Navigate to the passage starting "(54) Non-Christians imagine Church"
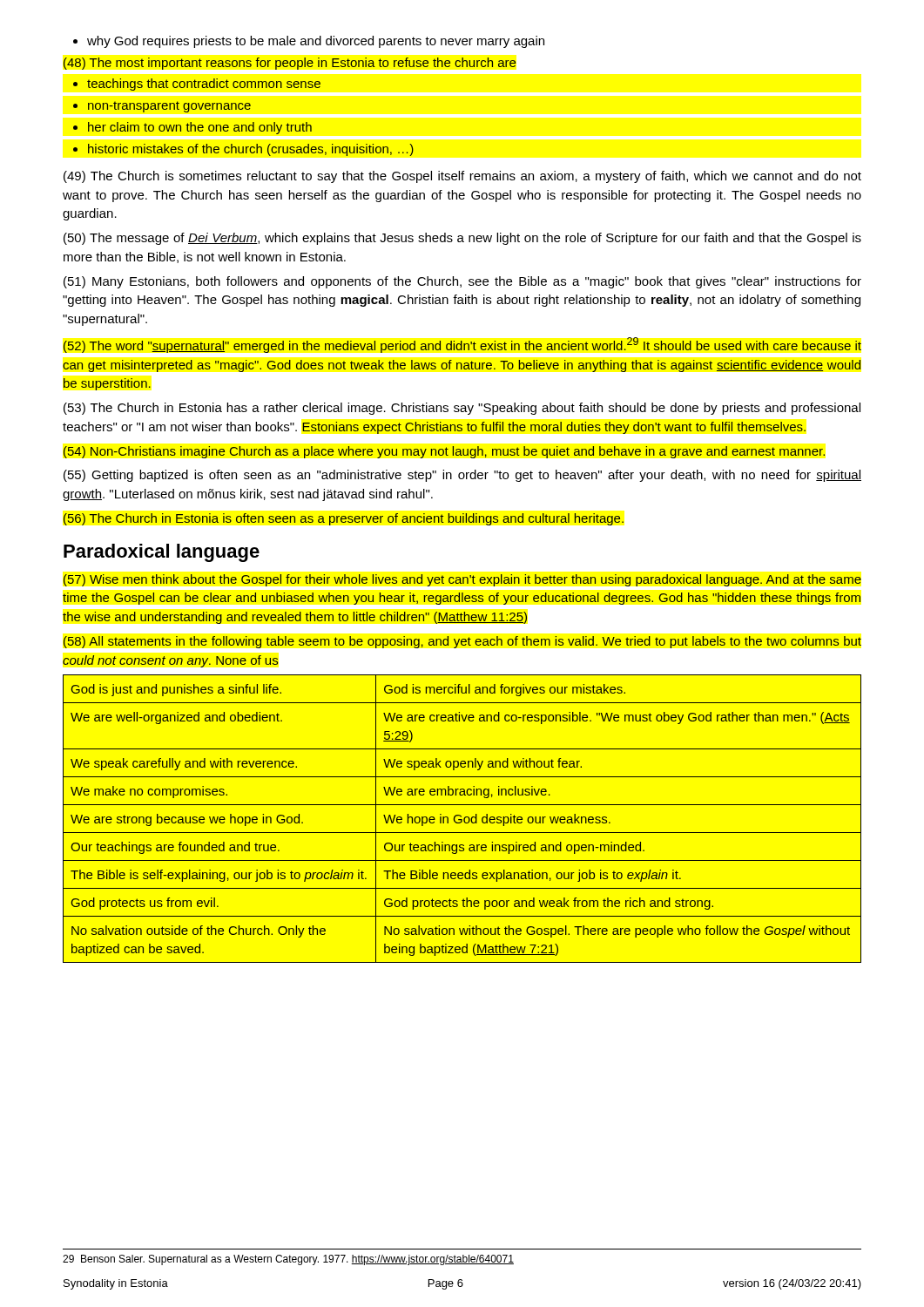The height and width of the screenshot is (1307, 924). (x=462, y=451)
